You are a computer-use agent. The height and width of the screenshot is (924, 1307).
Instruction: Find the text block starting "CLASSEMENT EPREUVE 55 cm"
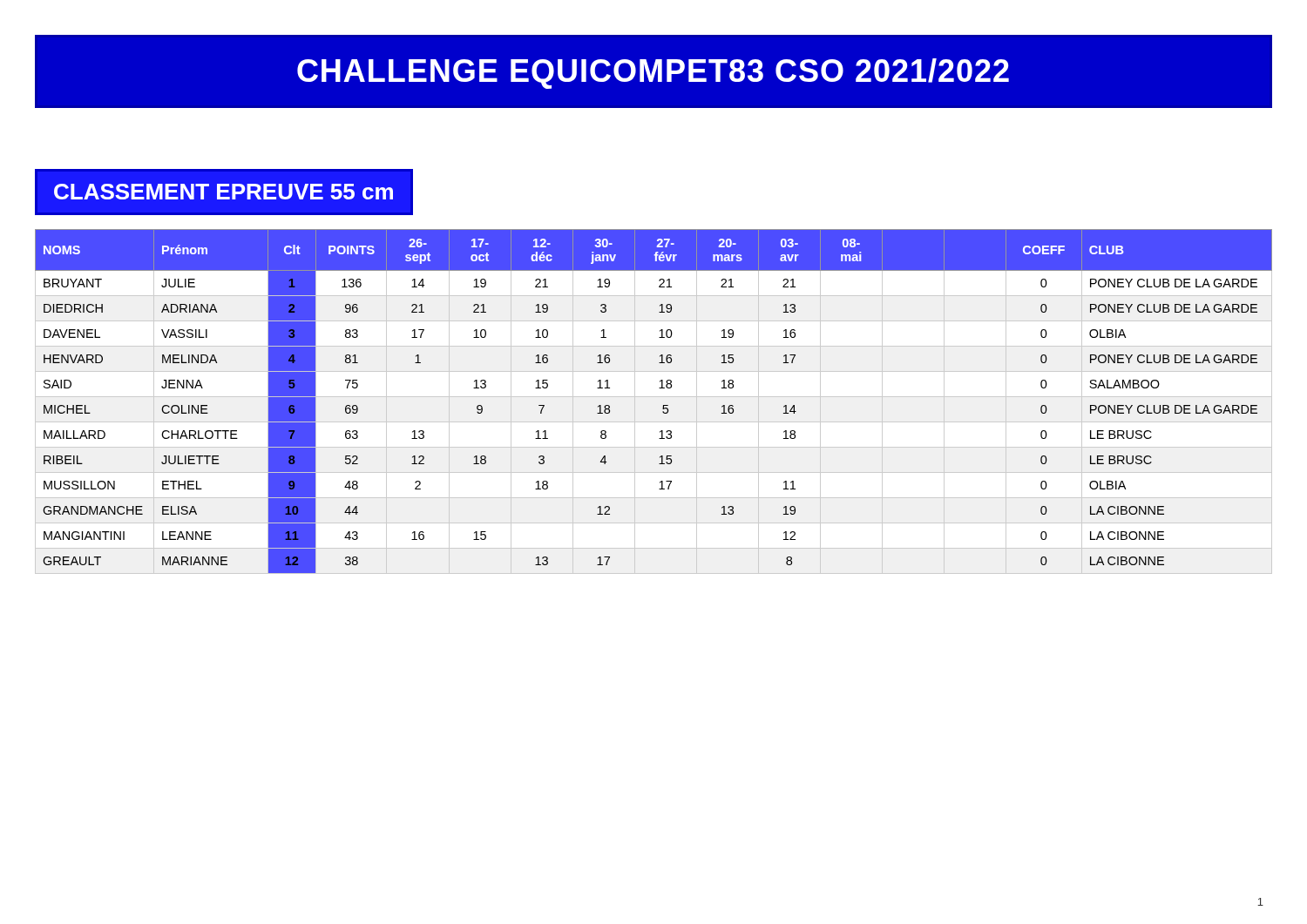(x=224, y=192)
